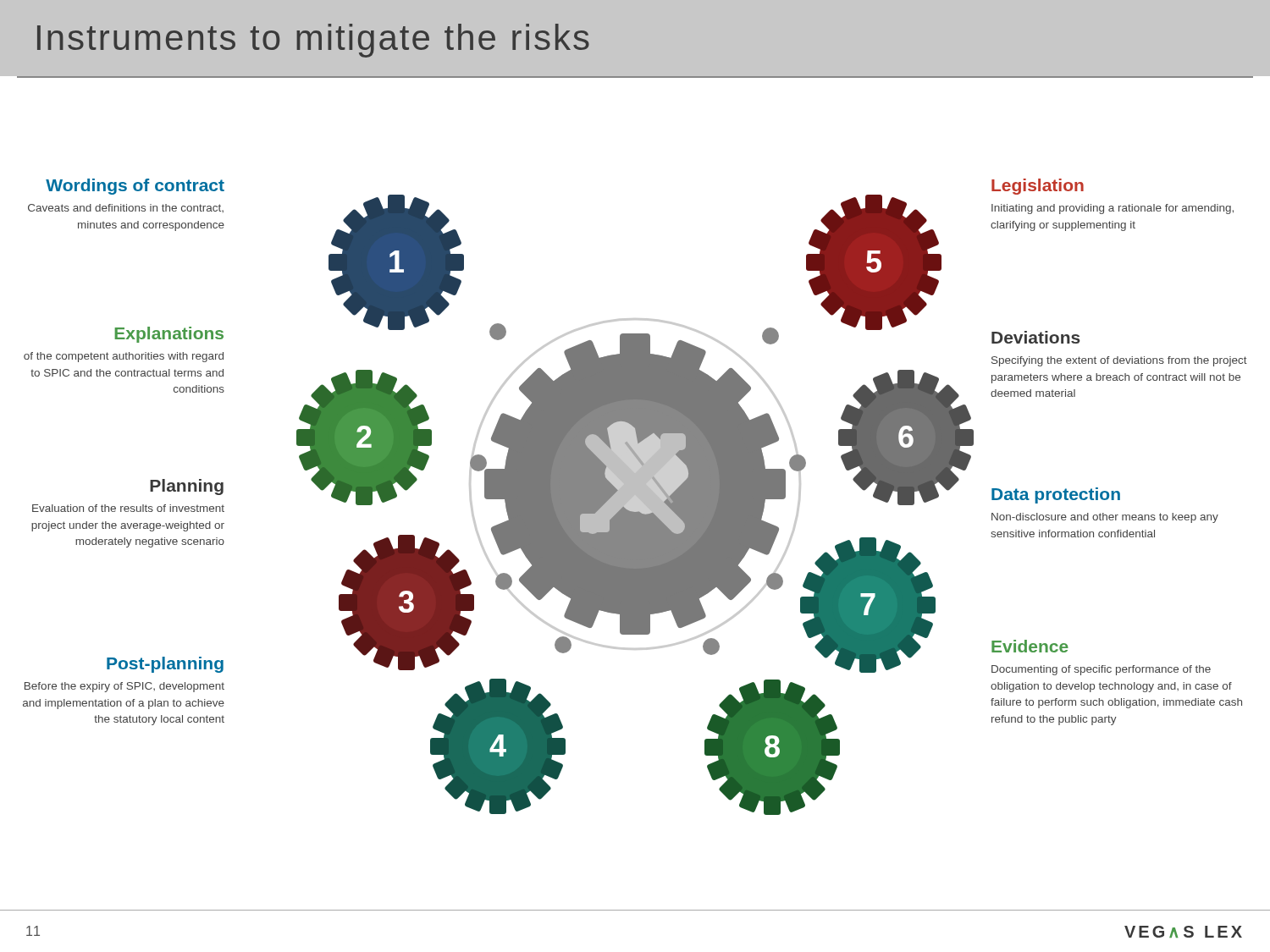The height and width of the screenshot is (952, 1270).
Task: Locate the text block that reads "Deviations Specifying the extent"
Action: tap(1122, 365)
